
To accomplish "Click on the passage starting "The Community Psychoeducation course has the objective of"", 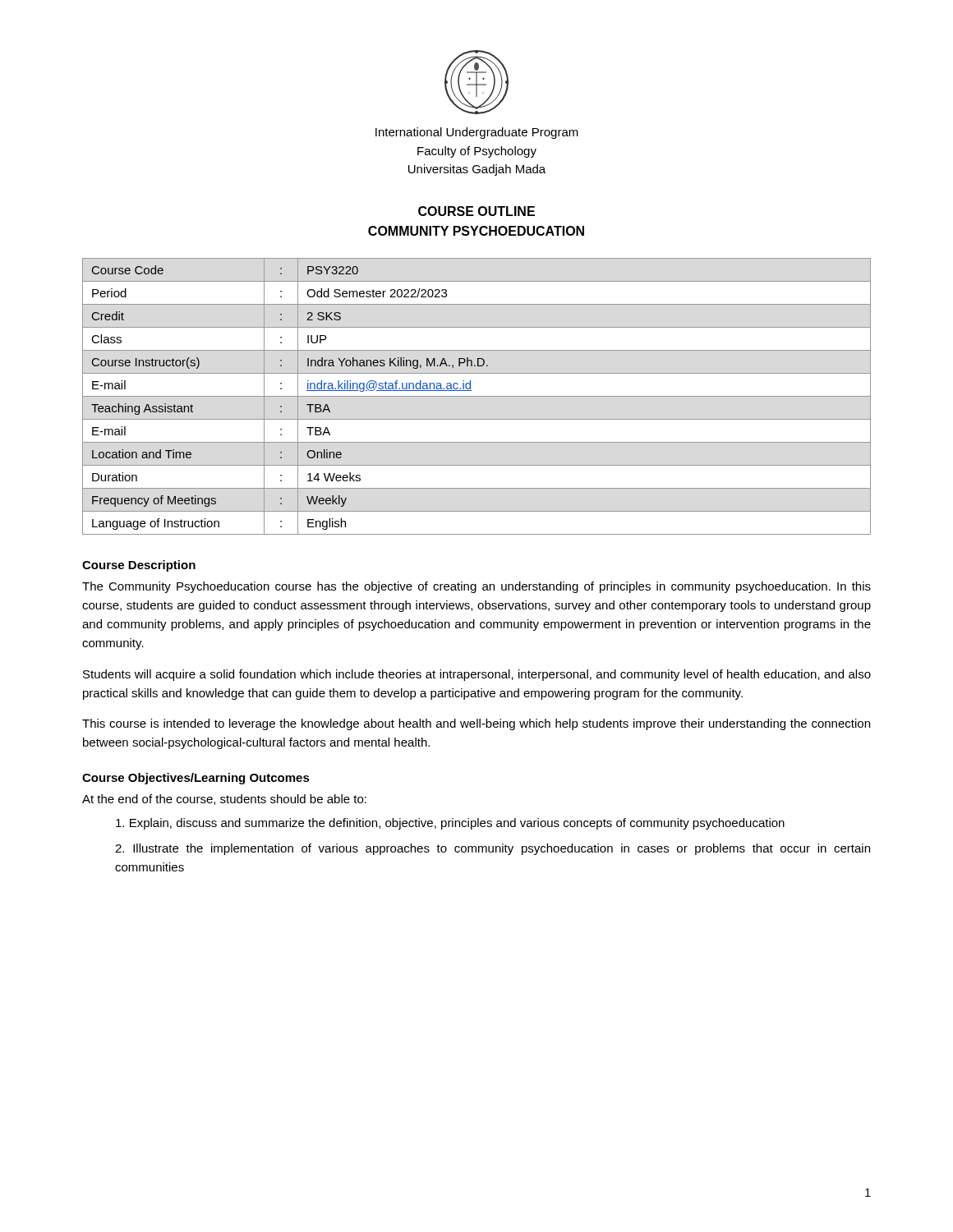I will click(476, 614).
